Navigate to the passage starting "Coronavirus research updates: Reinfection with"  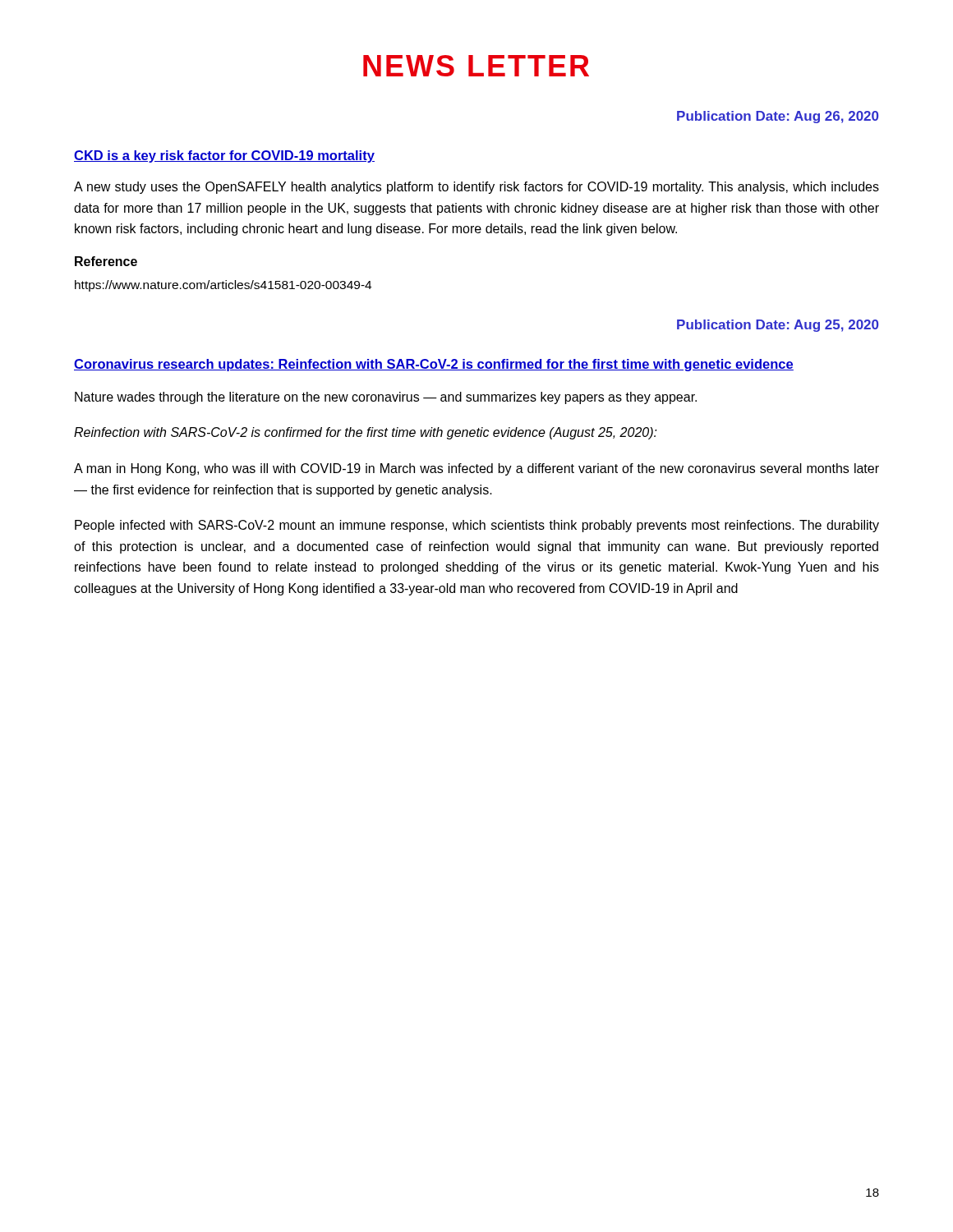coord(476,364)
